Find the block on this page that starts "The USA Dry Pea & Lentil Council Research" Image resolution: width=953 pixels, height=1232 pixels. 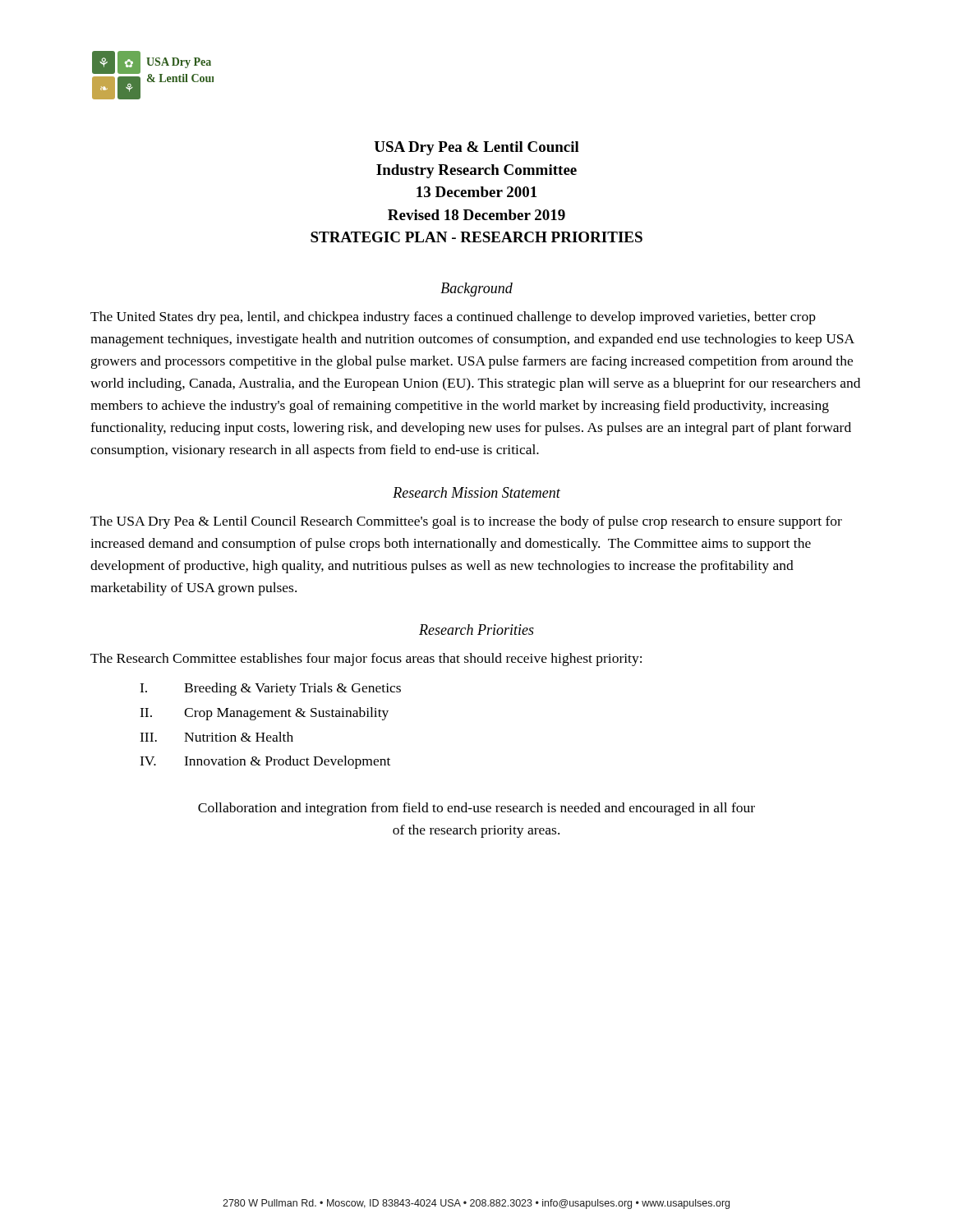tap(466, 554)
